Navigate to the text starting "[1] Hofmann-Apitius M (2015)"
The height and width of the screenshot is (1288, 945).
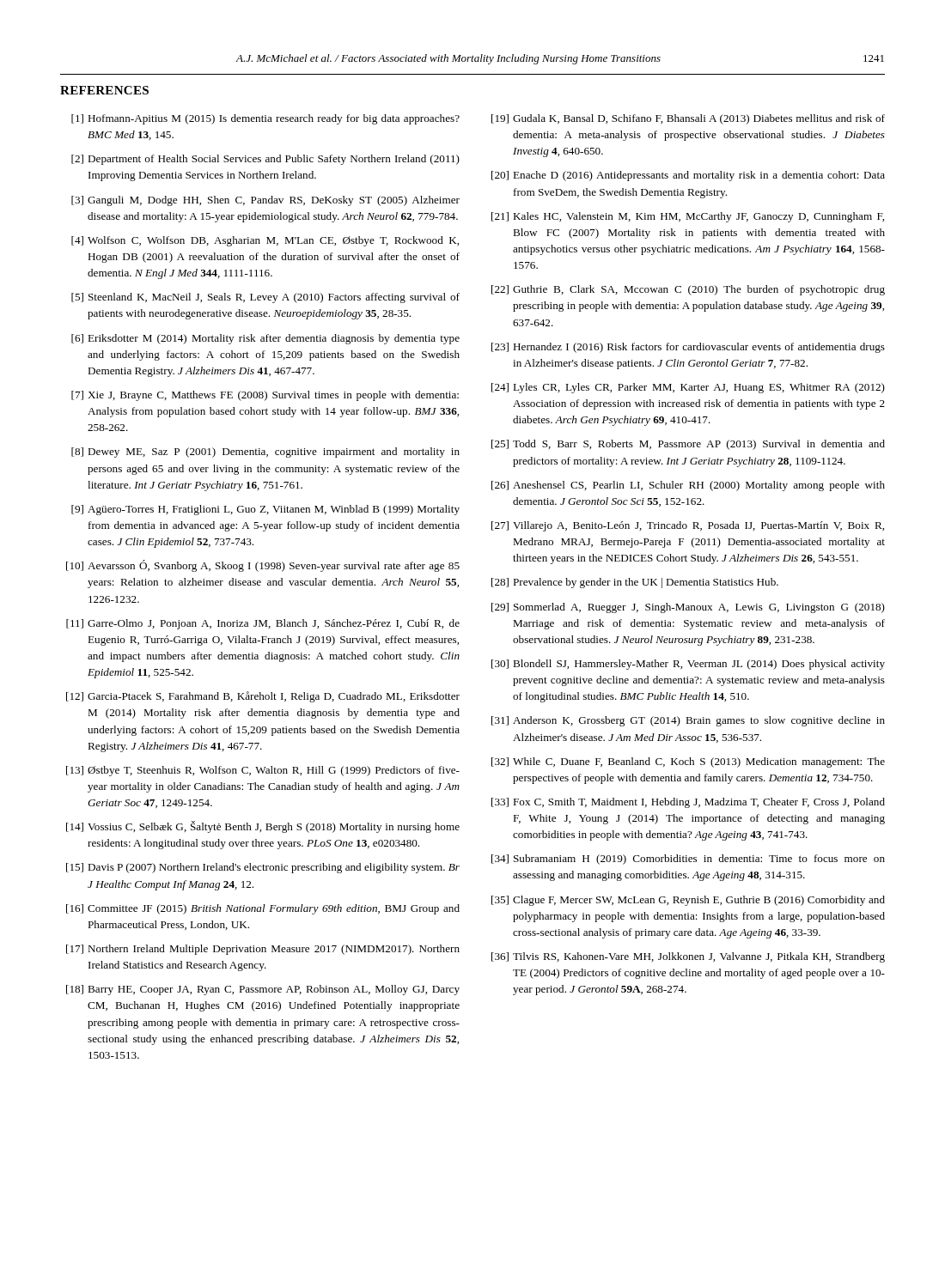[260, 126]
